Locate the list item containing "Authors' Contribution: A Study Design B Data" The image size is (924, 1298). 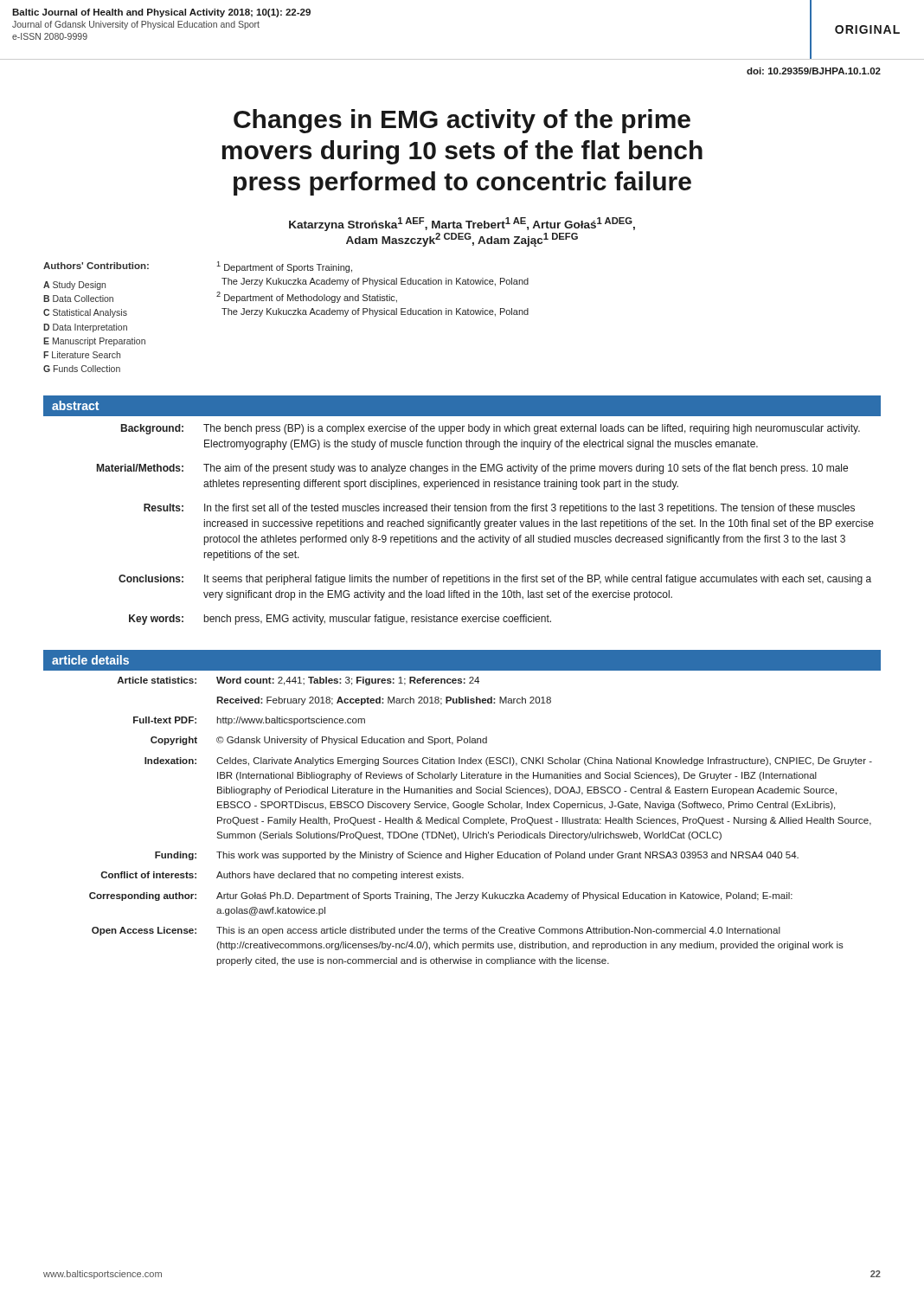point(125,317)
